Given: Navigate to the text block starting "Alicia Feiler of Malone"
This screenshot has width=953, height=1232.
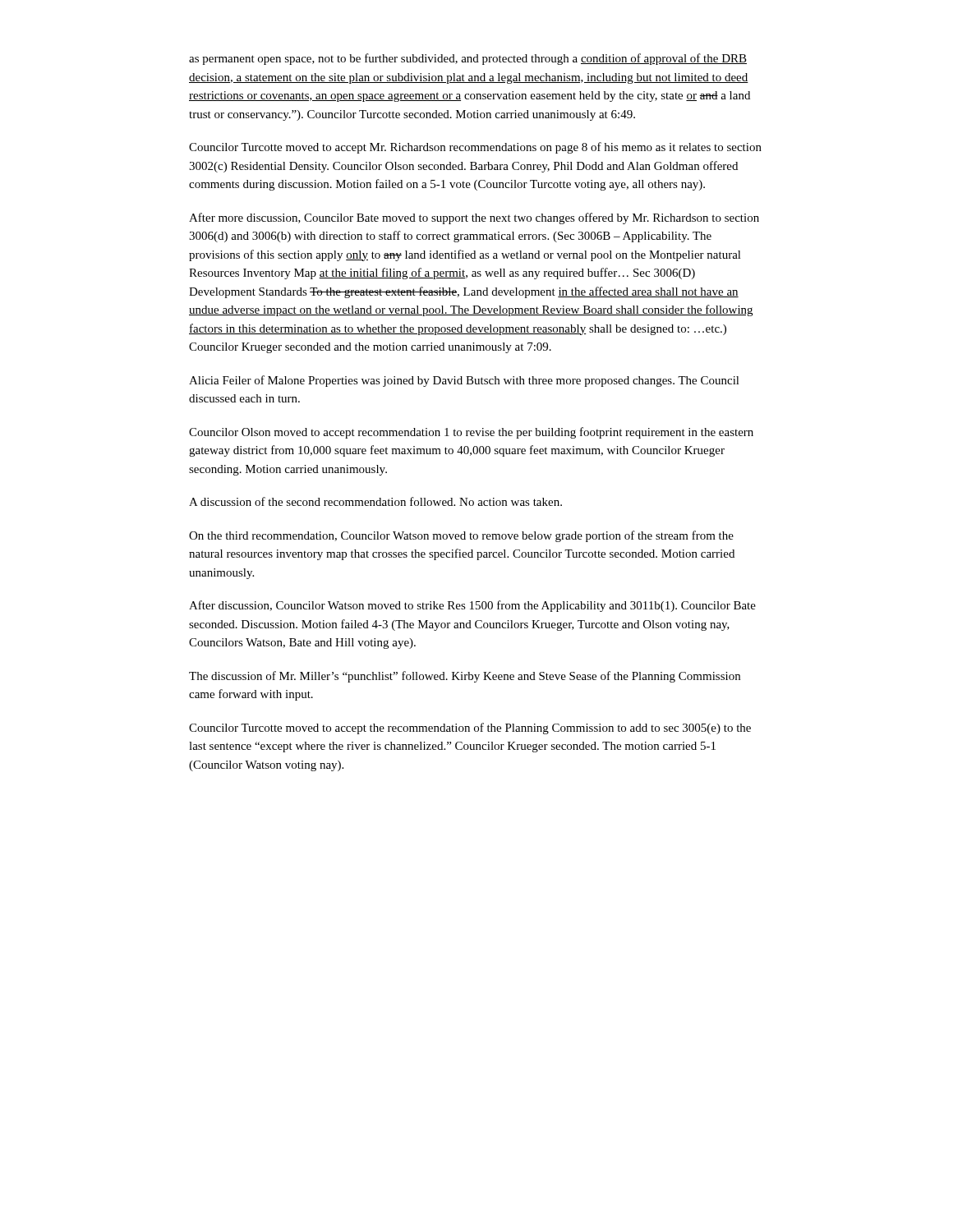Looking at the screenshot, I should pos(464,389).
